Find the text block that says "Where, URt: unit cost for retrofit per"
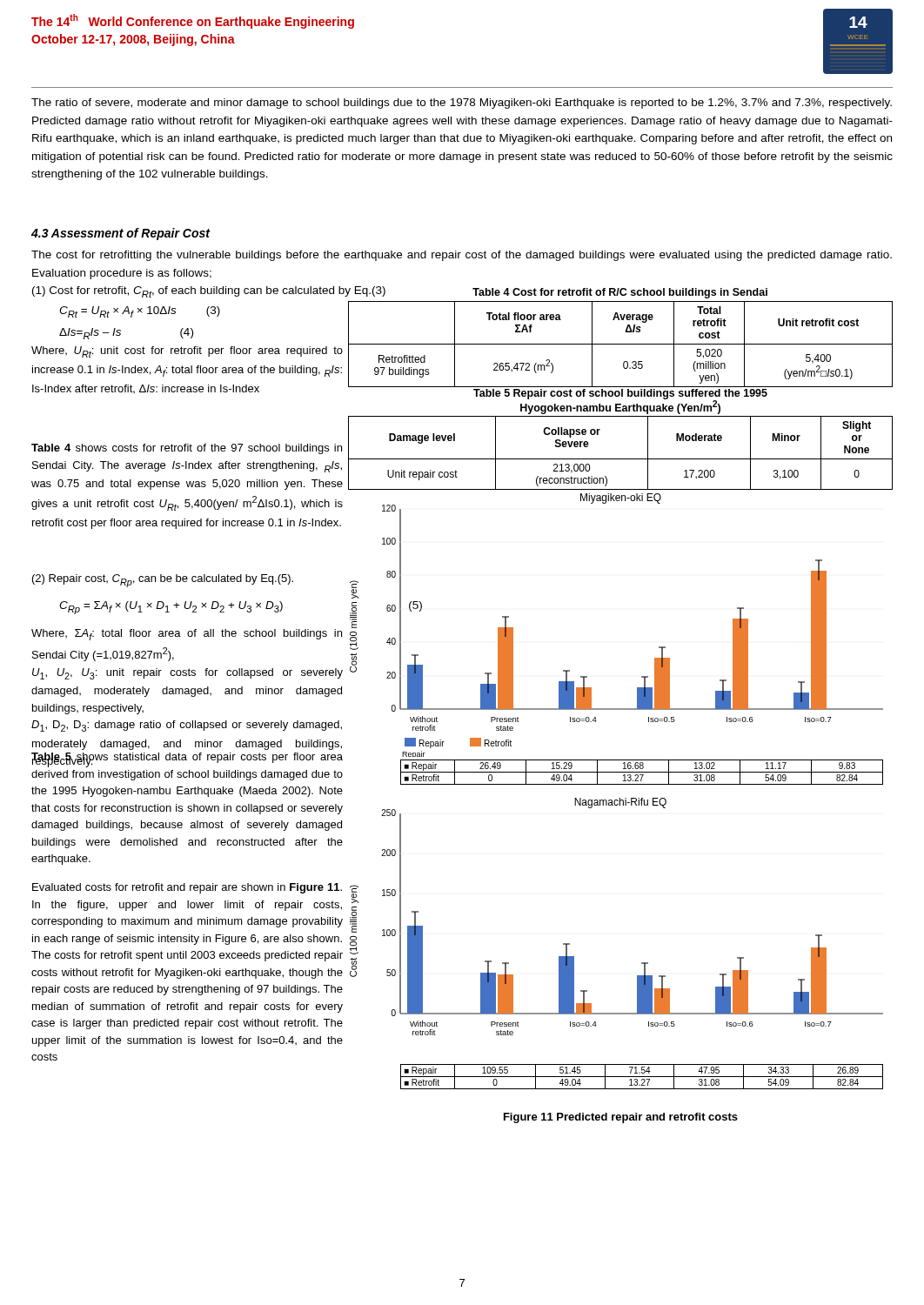Screen dimensions: 1305x924 click(187, 369)
